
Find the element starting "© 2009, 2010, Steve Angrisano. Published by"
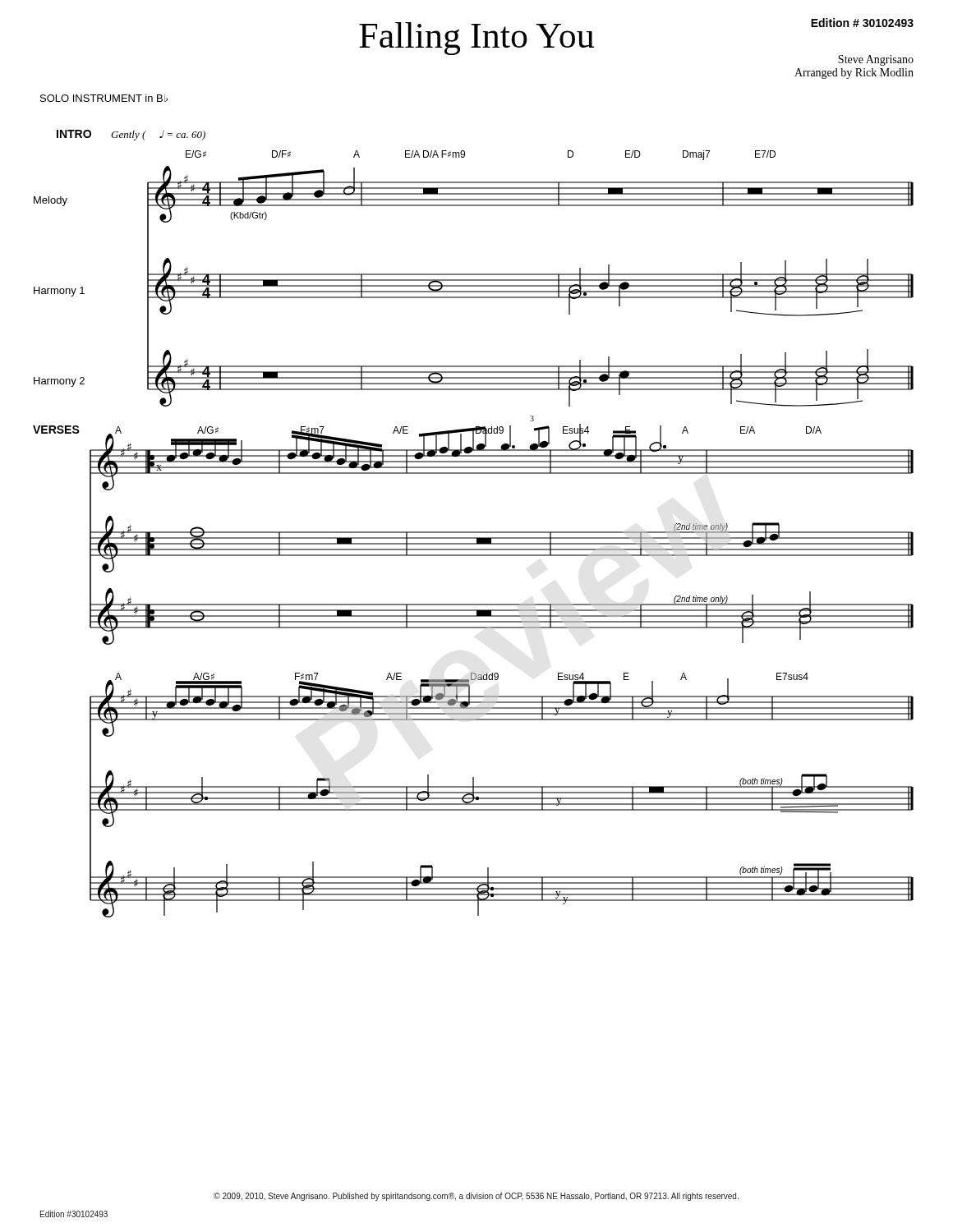pyautogui.click(x=476, y=1196)
